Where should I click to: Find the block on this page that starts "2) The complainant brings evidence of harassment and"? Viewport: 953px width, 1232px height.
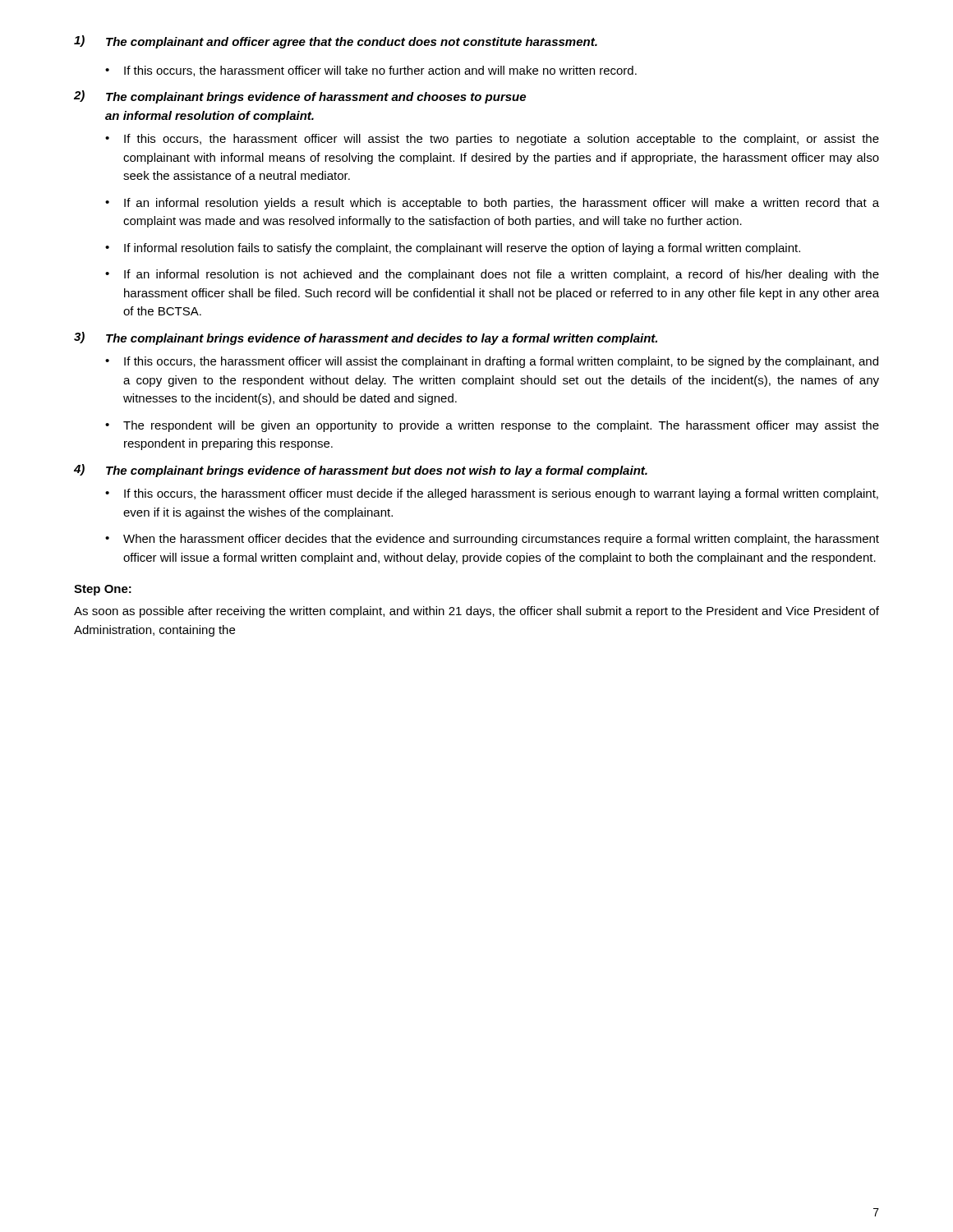[x=476, y=106]
